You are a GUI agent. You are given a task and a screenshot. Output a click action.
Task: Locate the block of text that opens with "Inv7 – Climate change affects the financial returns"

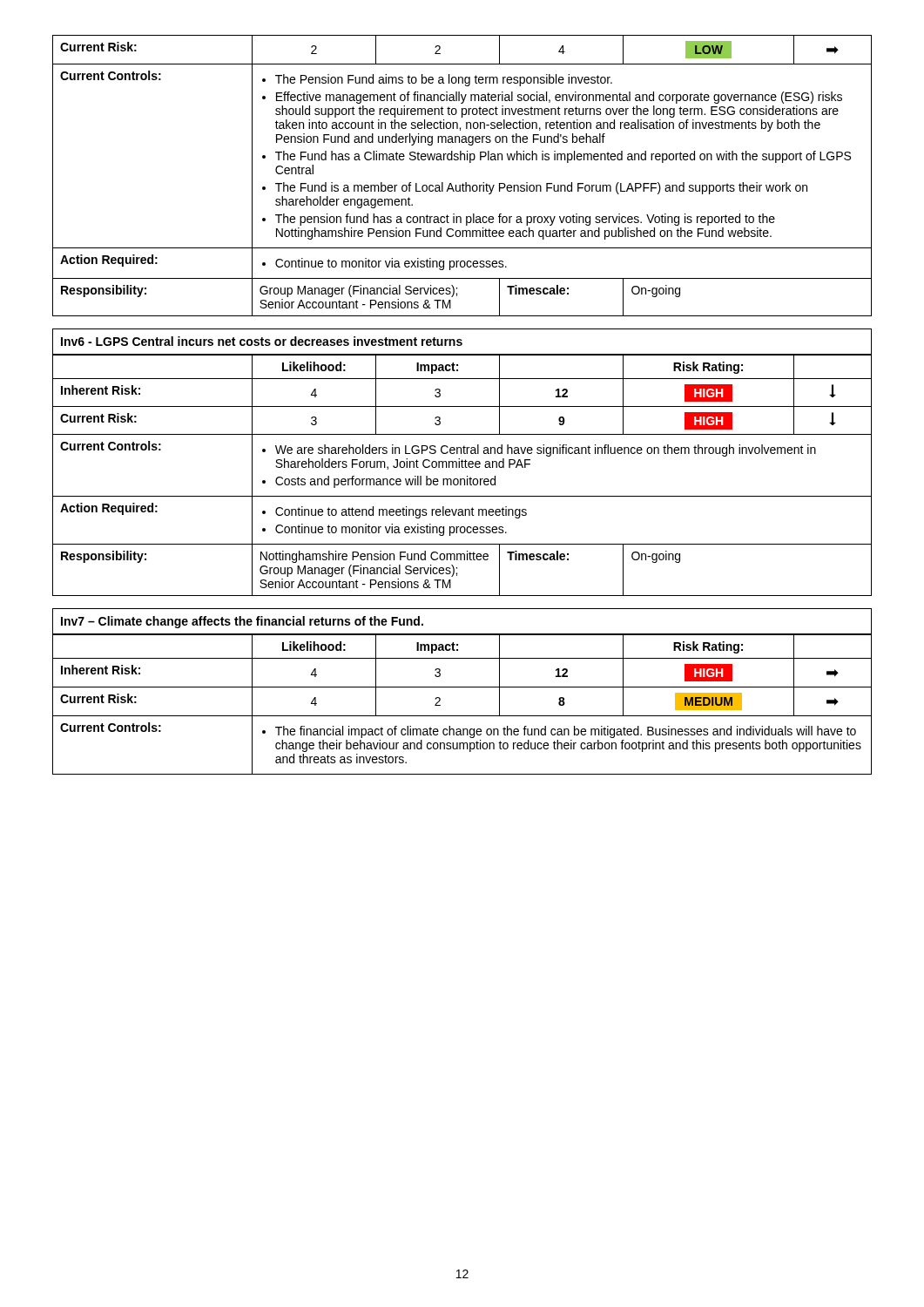coord(462,621)
